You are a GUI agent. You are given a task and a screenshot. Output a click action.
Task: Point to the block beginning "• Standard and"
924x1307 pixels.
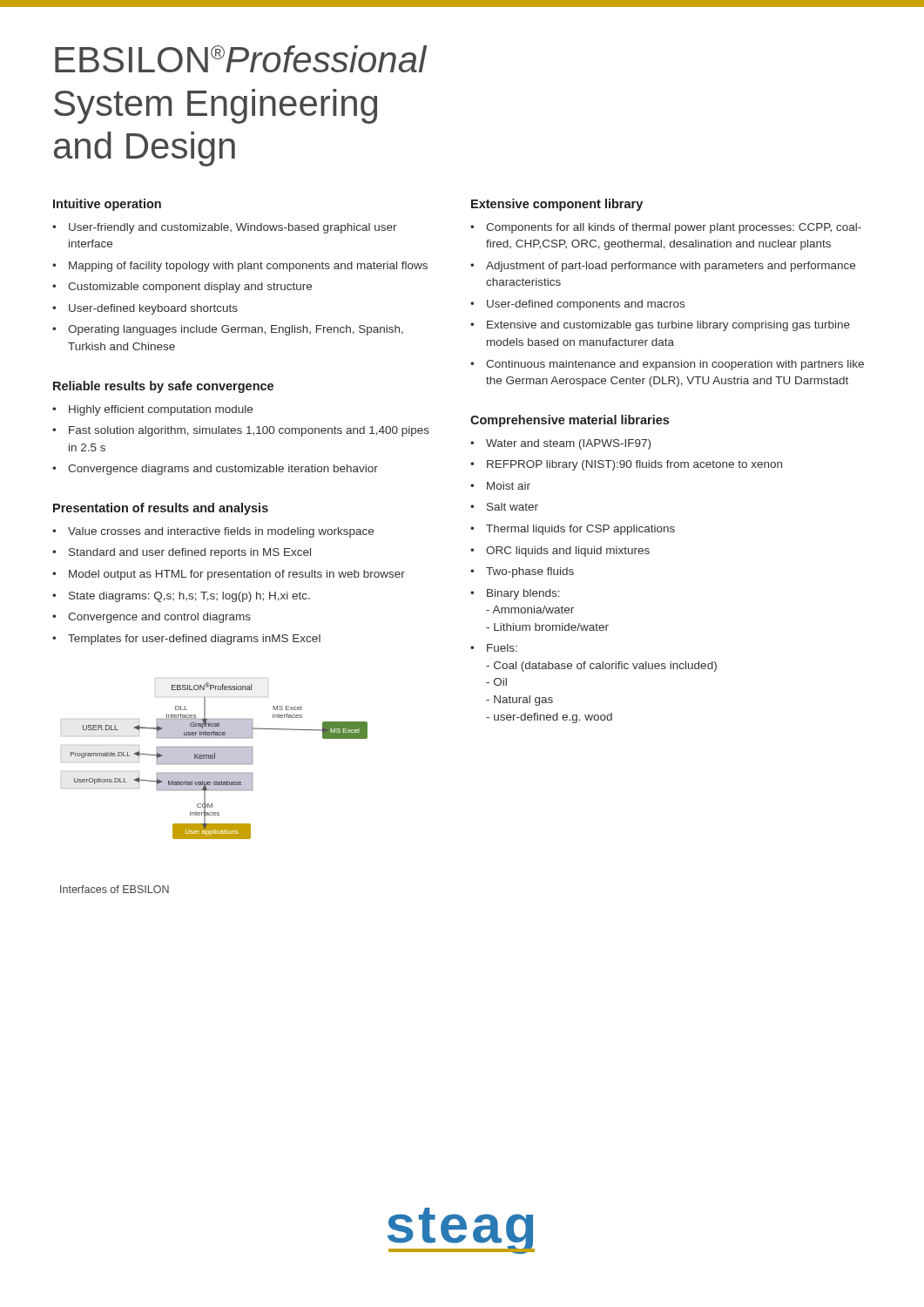[182, 553]
